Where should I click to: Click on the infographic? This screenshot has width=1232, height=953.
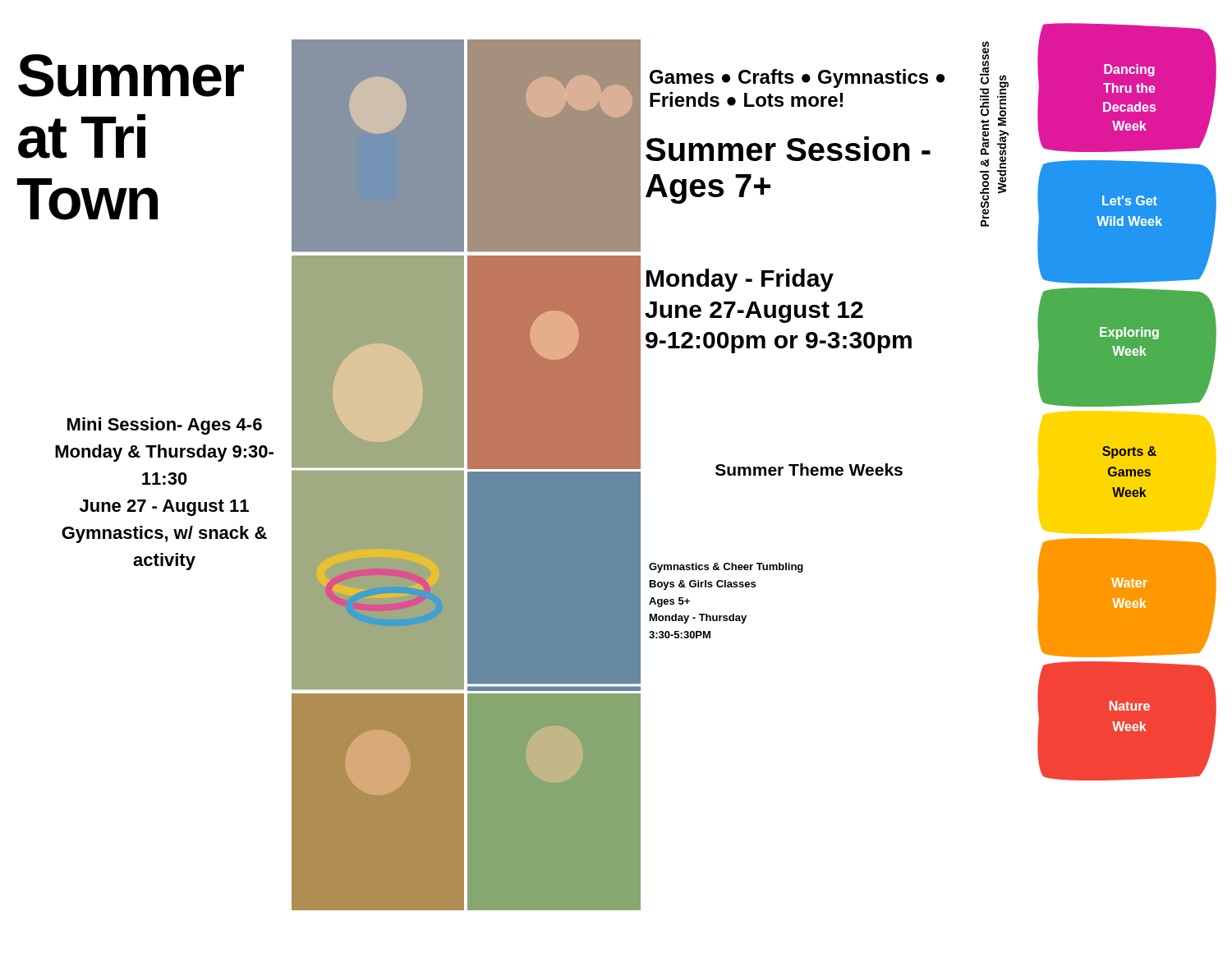point(1129,472)
